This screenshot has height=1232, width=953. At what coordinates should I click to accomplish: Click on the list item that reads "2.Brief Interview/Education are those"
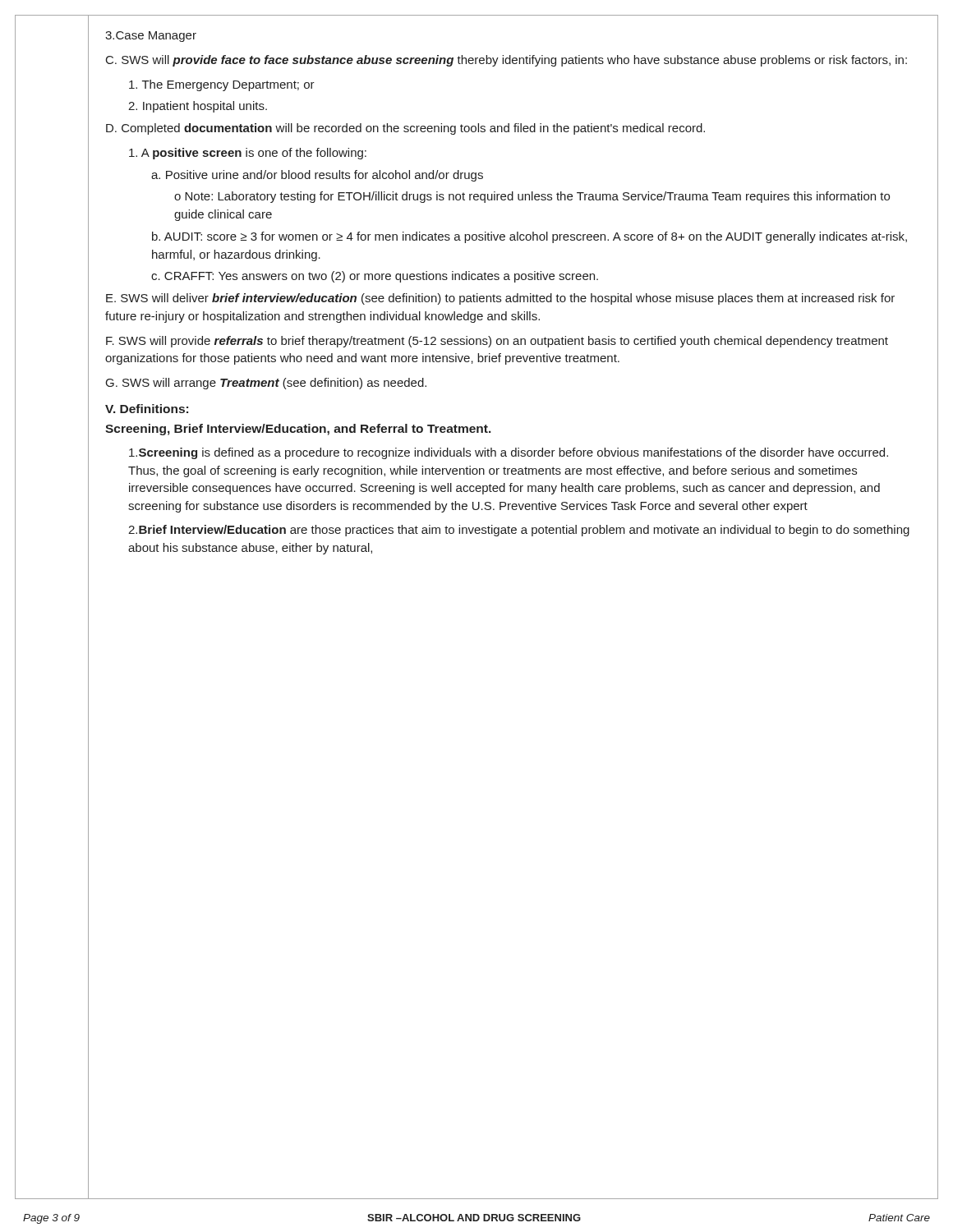[519, 538]
